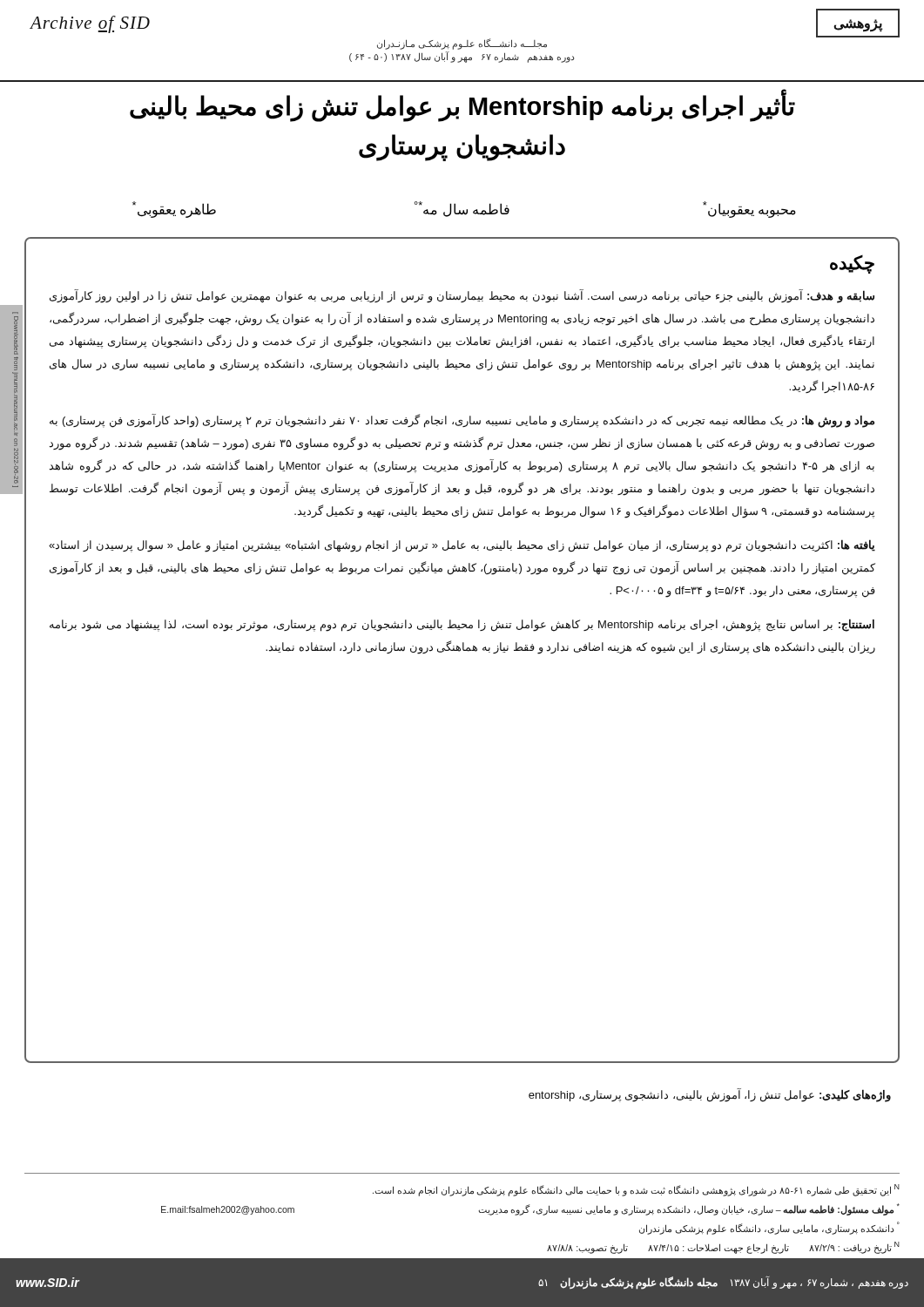The image size is (924, 1307).
Task: Click on the text block that says "محبوبه یعقوبیان* فاطمه سال مه*°"
Action: pyautogui.click(x=462, y=208)
